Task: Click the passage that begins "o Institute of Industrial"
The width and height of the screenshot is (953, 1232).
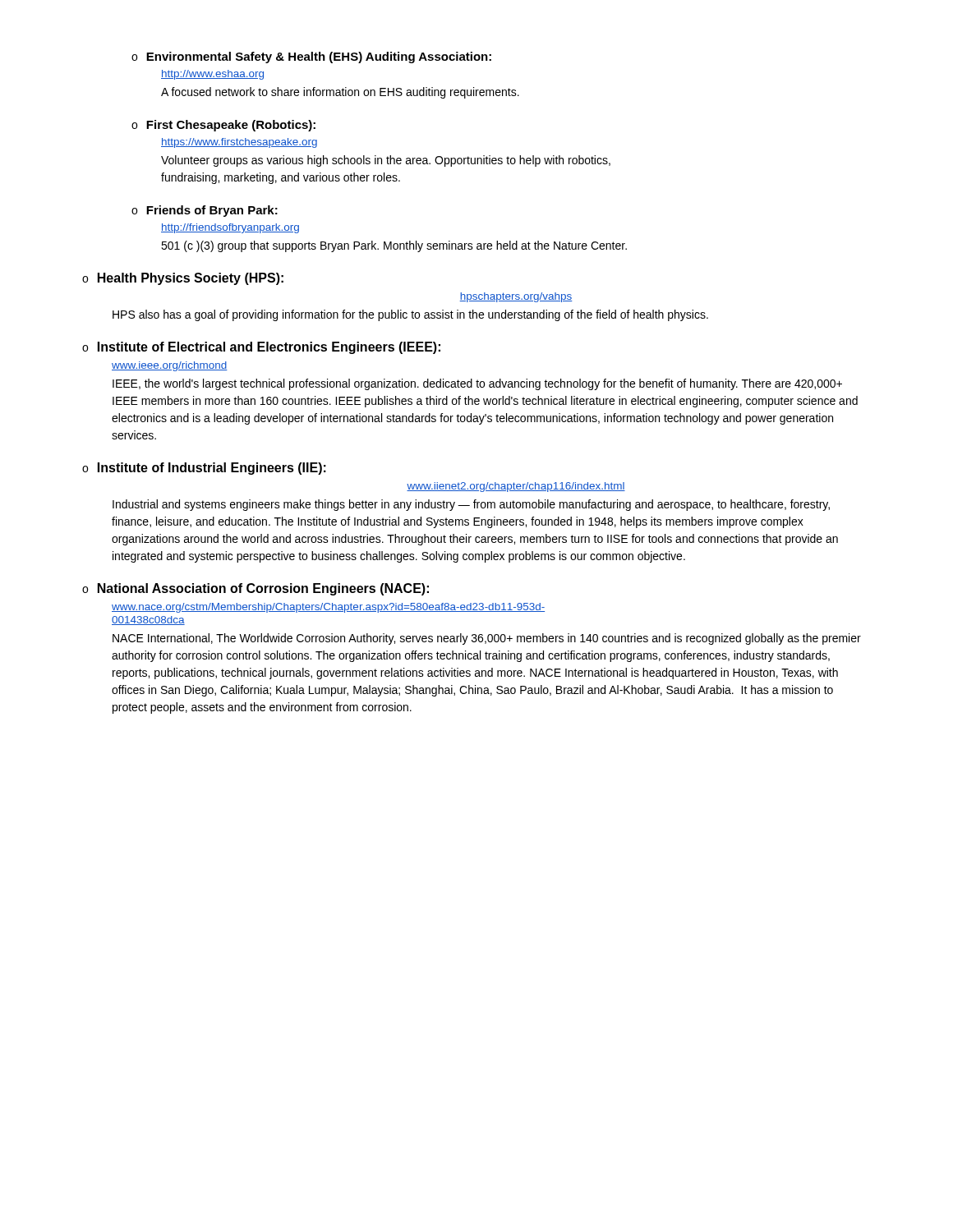Action: (x=476, y=513)
